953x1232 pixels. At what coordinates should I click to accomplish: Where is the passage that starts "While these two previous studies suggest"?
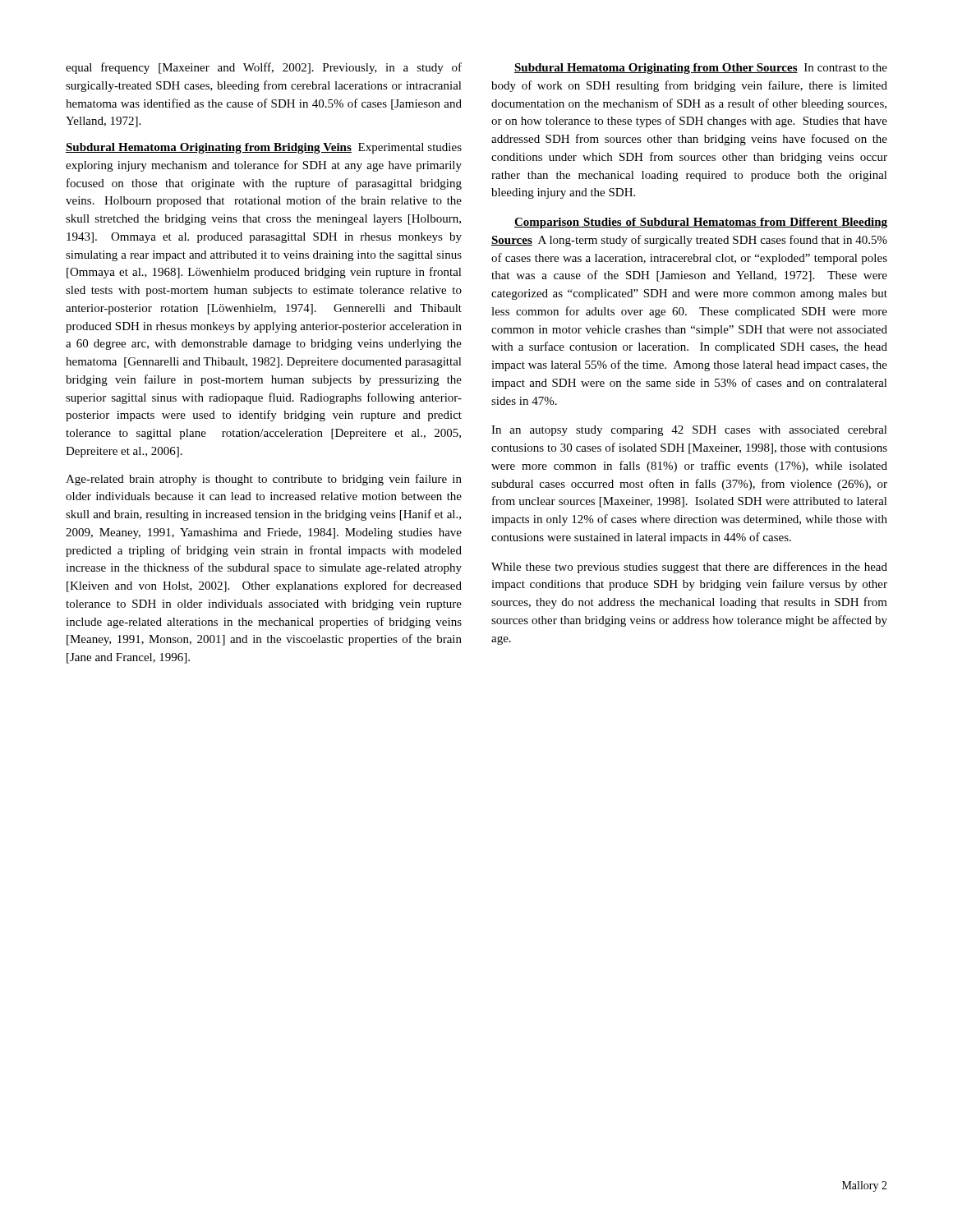689,603
